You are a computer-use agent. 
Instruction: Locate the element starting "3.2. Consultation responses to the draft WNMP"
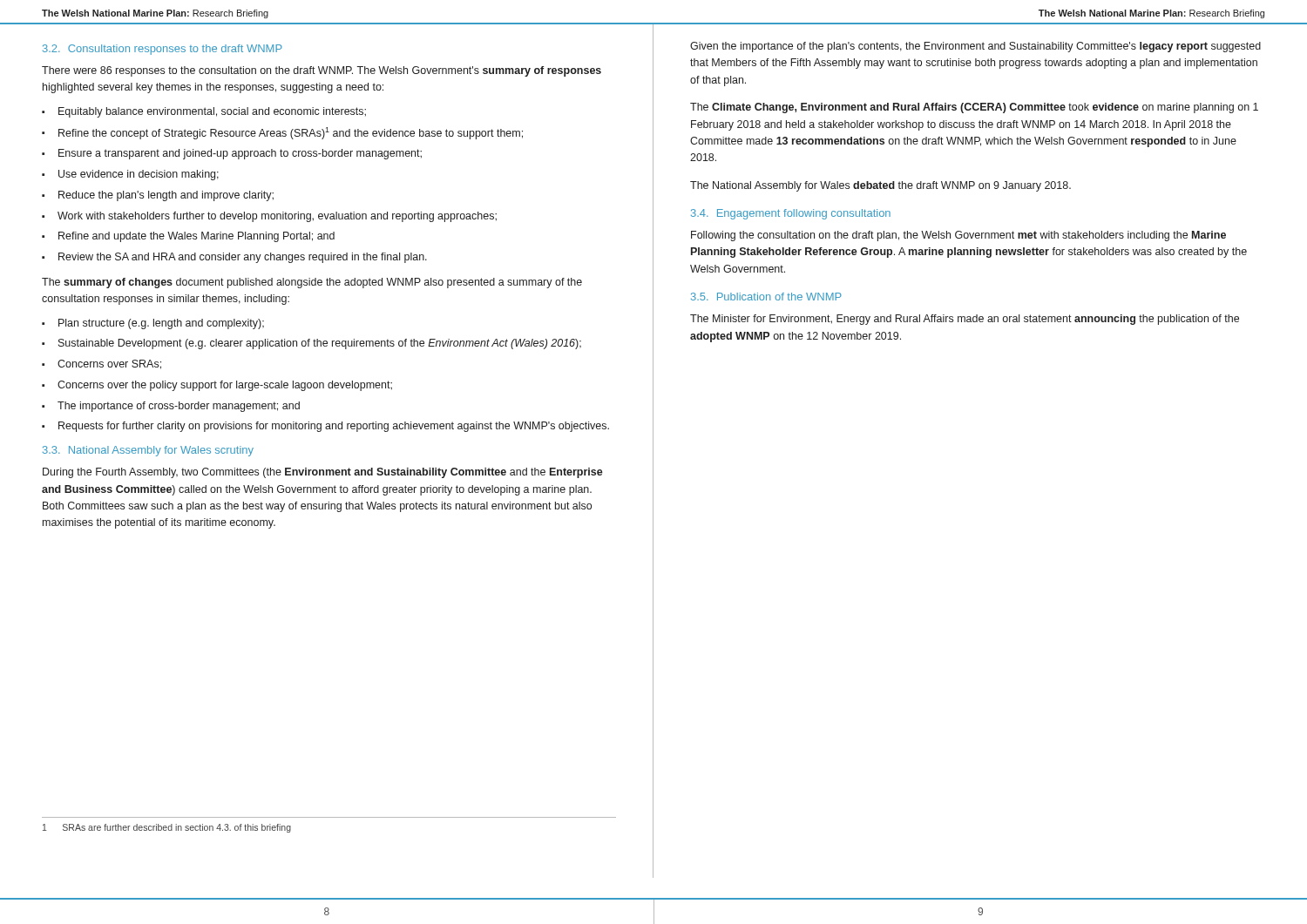(x=162, y=48)
